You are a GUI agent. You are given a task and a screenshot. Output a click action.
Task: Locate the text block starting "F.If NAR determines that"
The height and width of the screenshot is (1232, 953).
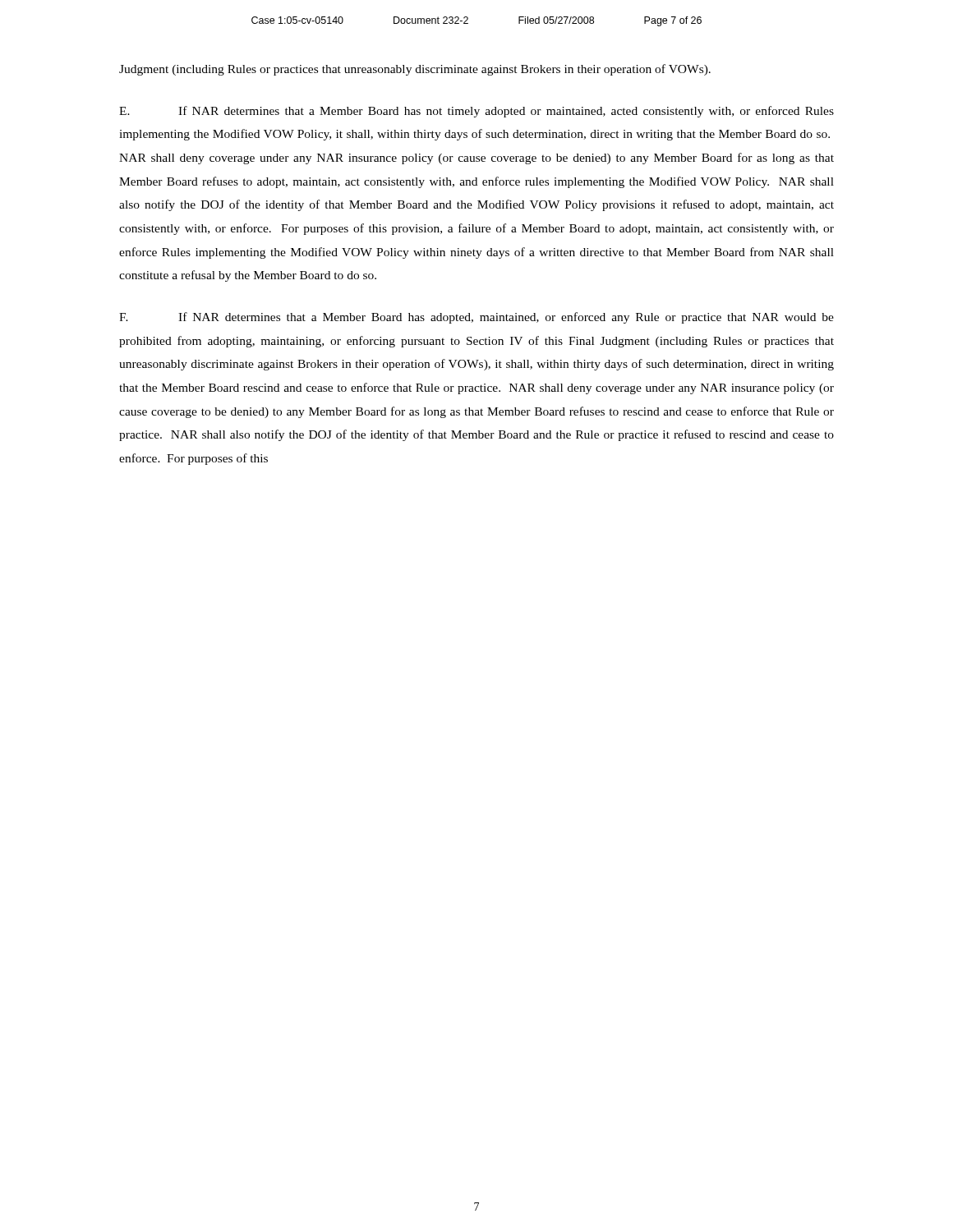[476, 385]
